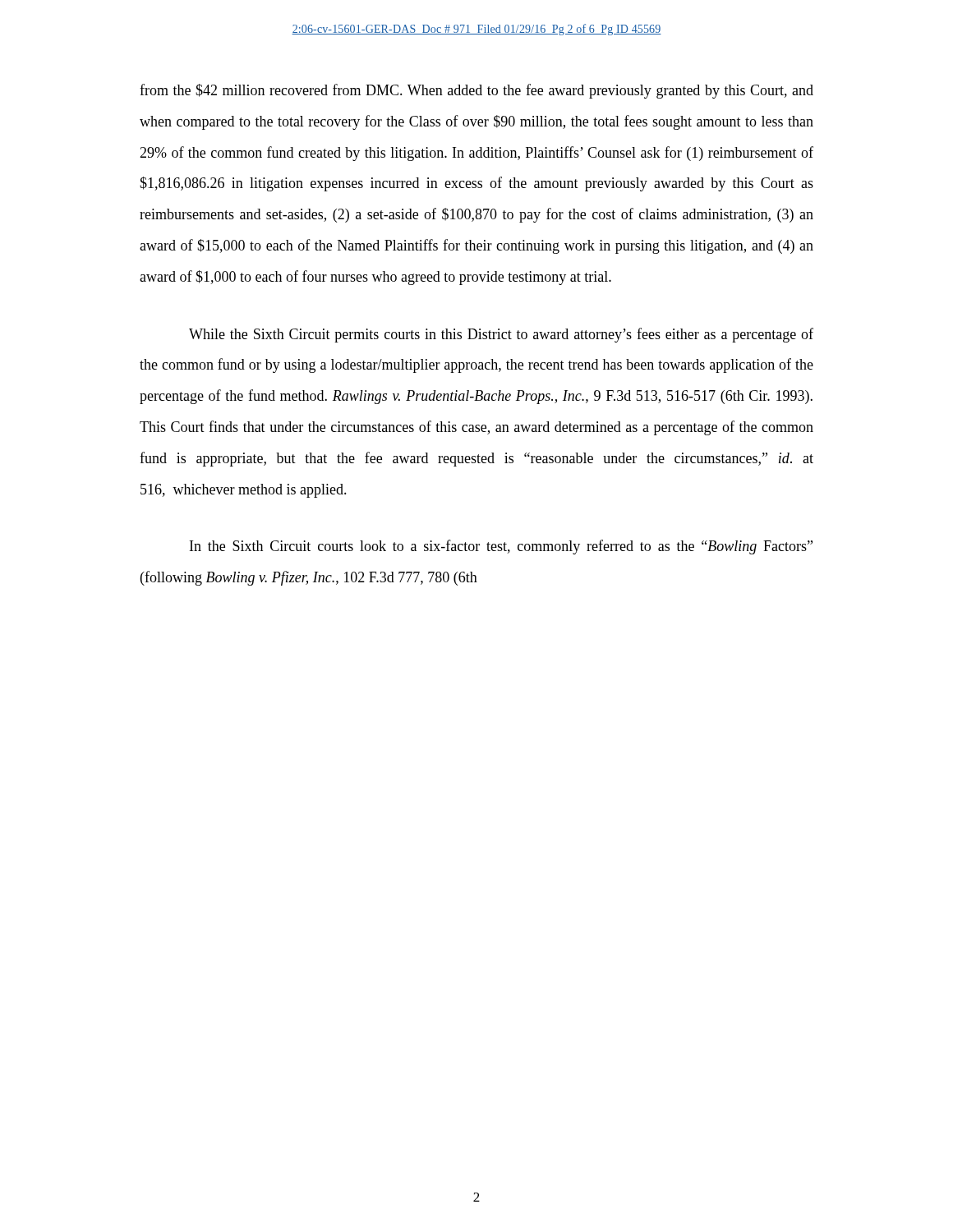Point to the block starting "While the Sixth Circuit permits courts"
This screenshot has width=953, height=1232.
click(x=501, y=335)
